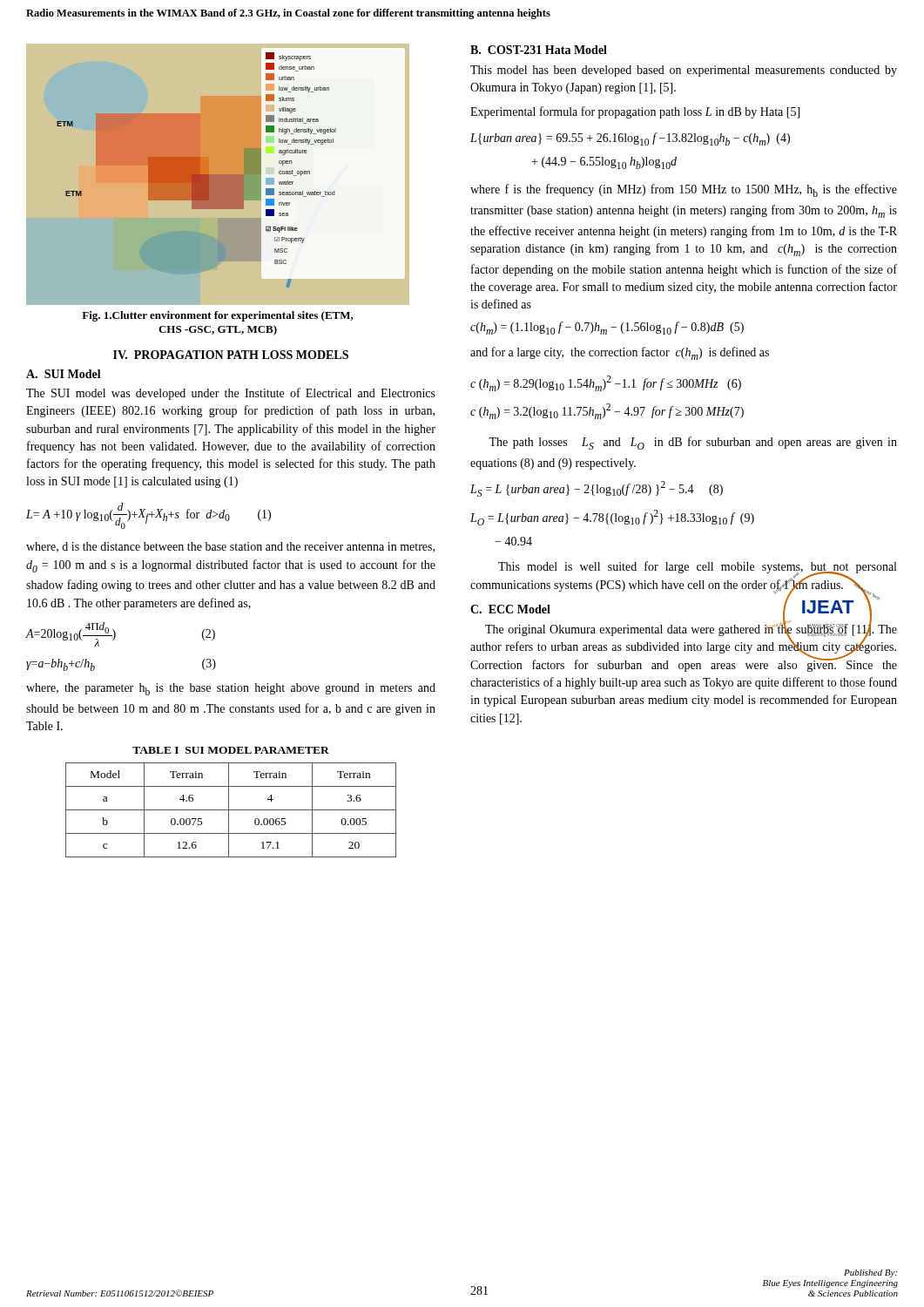Viewport: 924px width, 1307px height.
Task: Click on the text block starting "A. SUI Model"
Action: pos(63,374)
